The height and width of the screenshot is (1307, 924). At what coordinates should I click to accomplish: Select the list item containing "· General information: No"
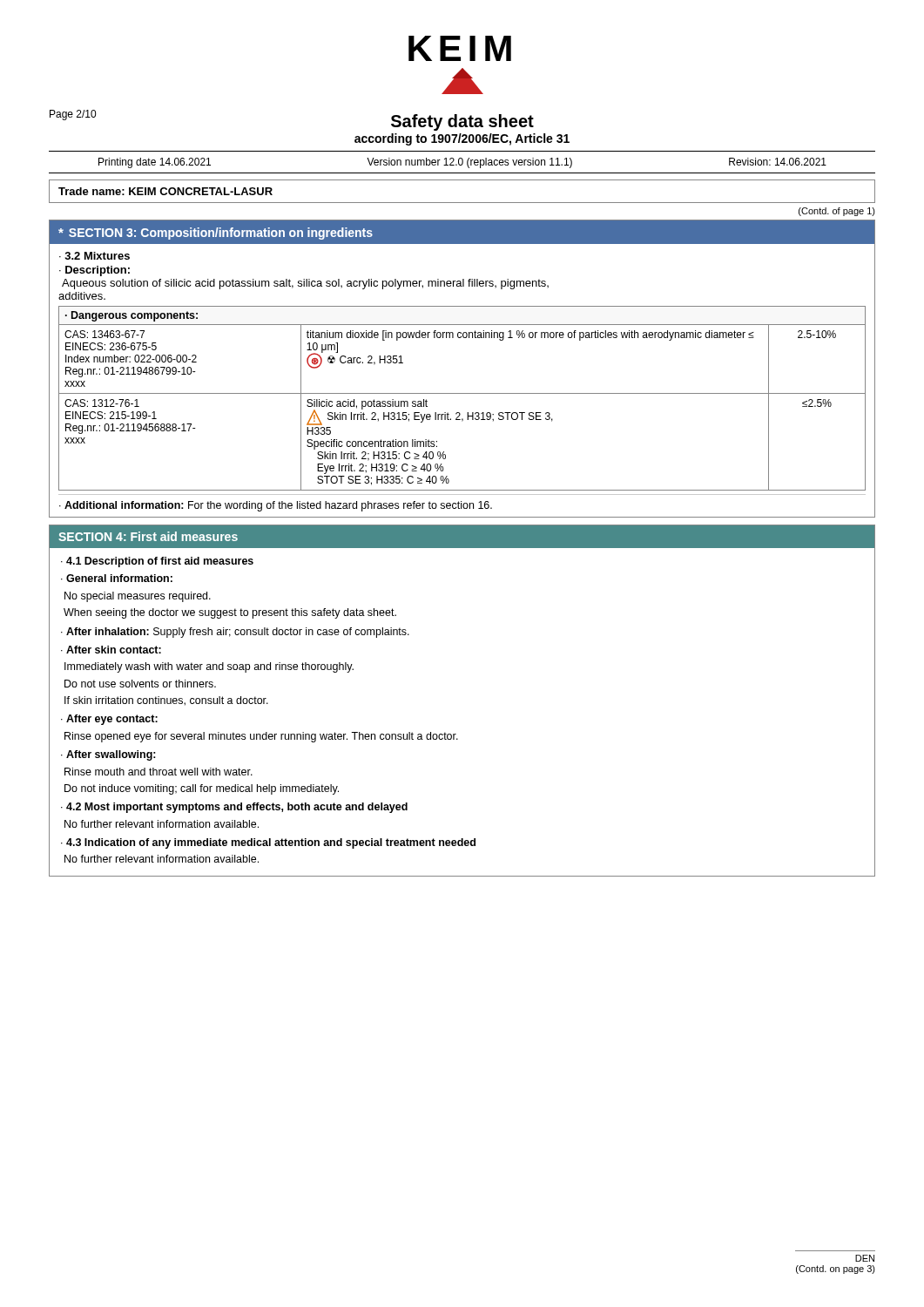pos(117,578)
